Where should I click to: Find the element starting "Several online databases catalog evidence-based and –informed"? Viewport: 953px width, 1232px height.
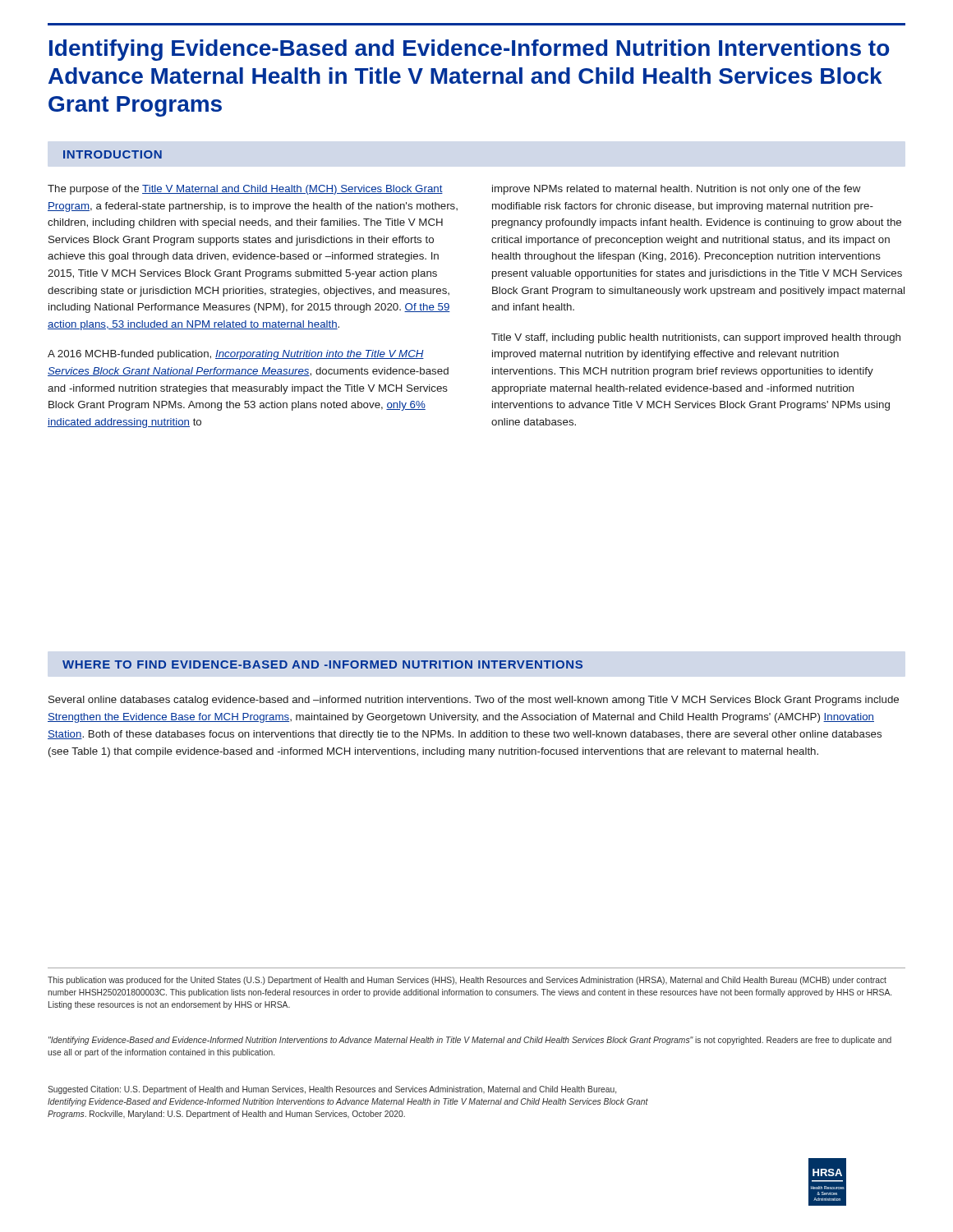coord(473,725)
